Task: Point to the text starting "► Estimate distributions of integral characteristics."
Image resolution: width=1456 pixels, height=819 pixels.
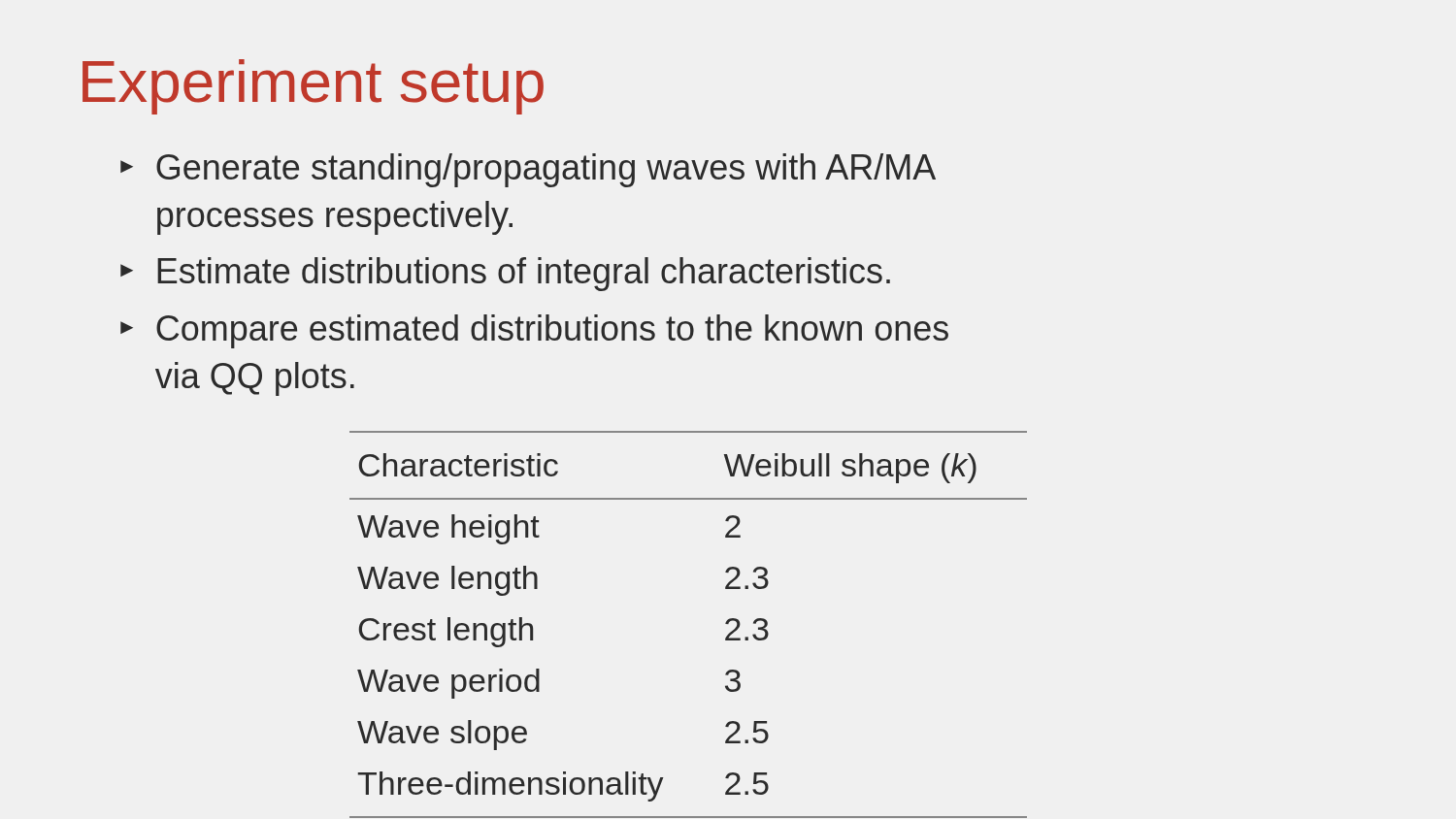Action: (747, 272)
